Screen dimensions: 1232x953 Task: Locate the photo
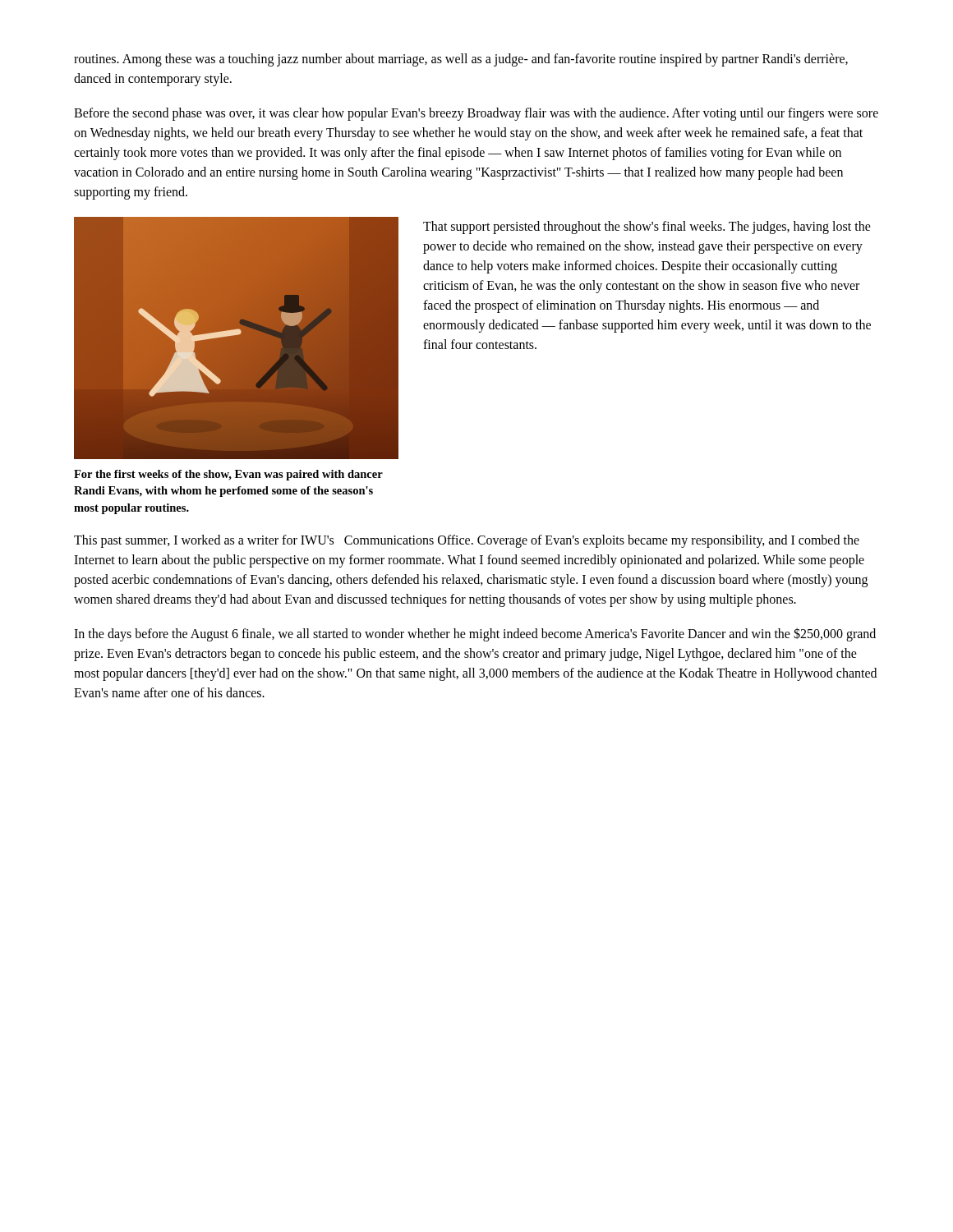coord(236,338)
